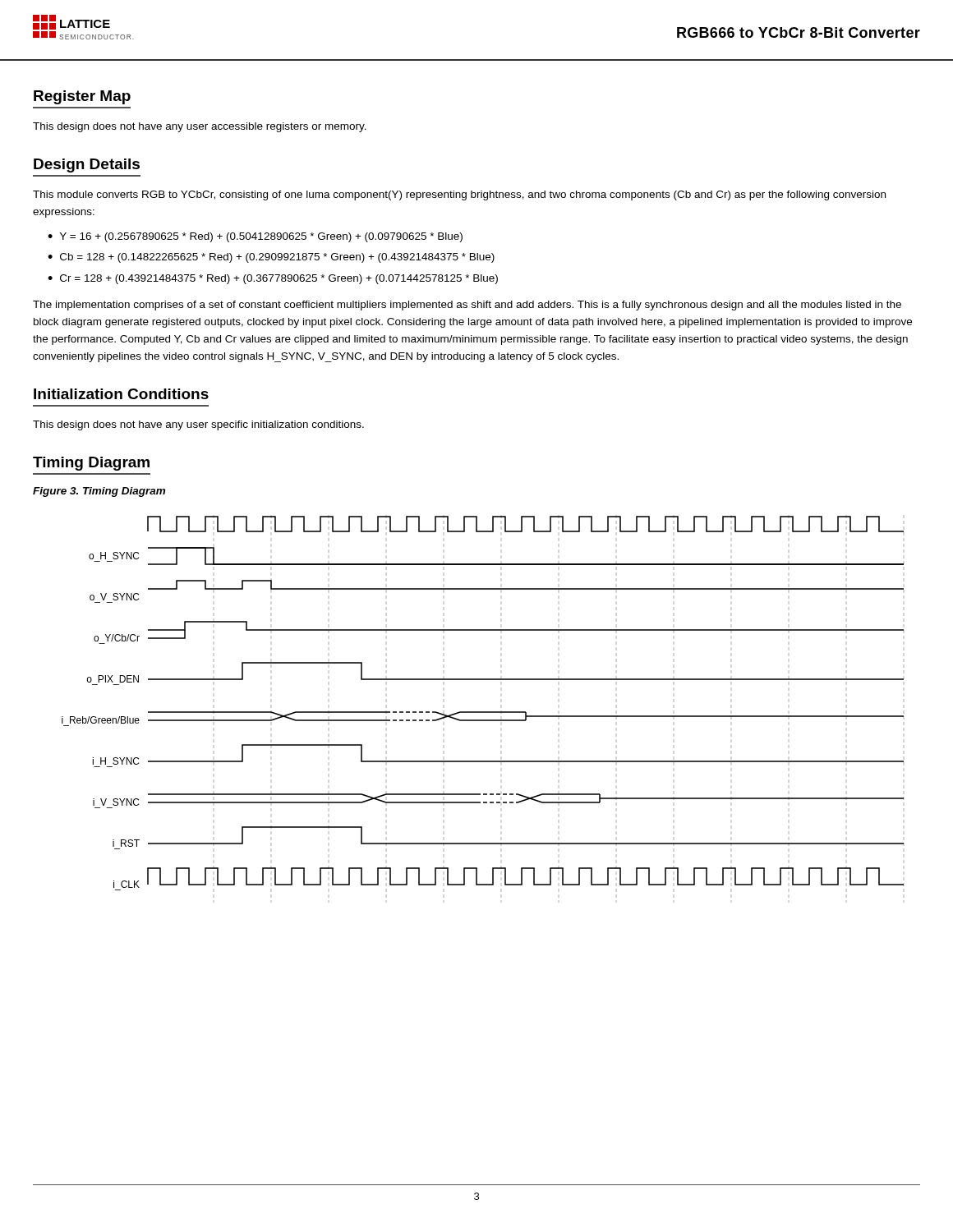
Task: Click the passage that begins "• Y = 16 + (0.2567890625"
Action: point(255,237)
